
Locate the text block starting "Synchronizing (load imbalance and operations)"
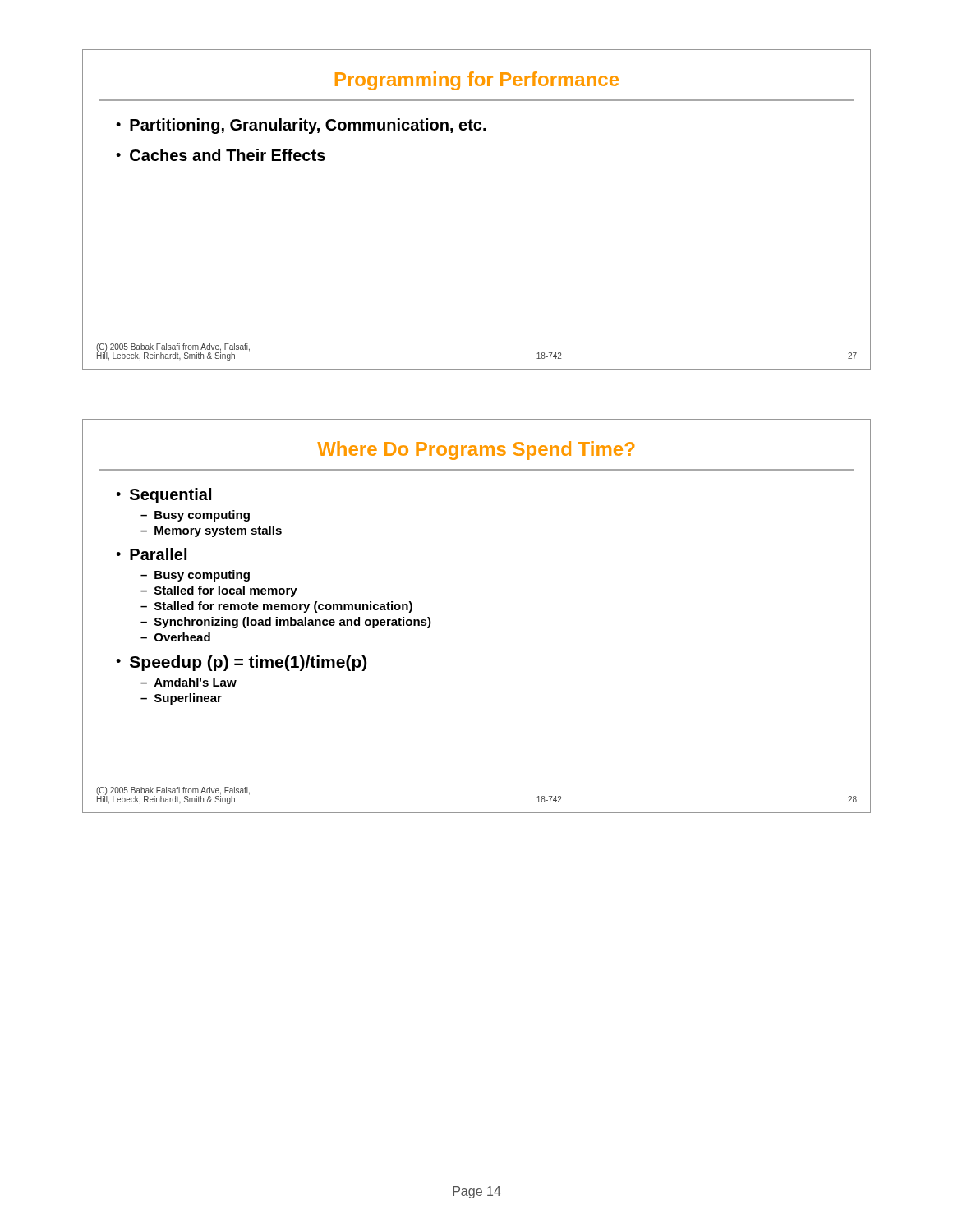tap(293, 621)
